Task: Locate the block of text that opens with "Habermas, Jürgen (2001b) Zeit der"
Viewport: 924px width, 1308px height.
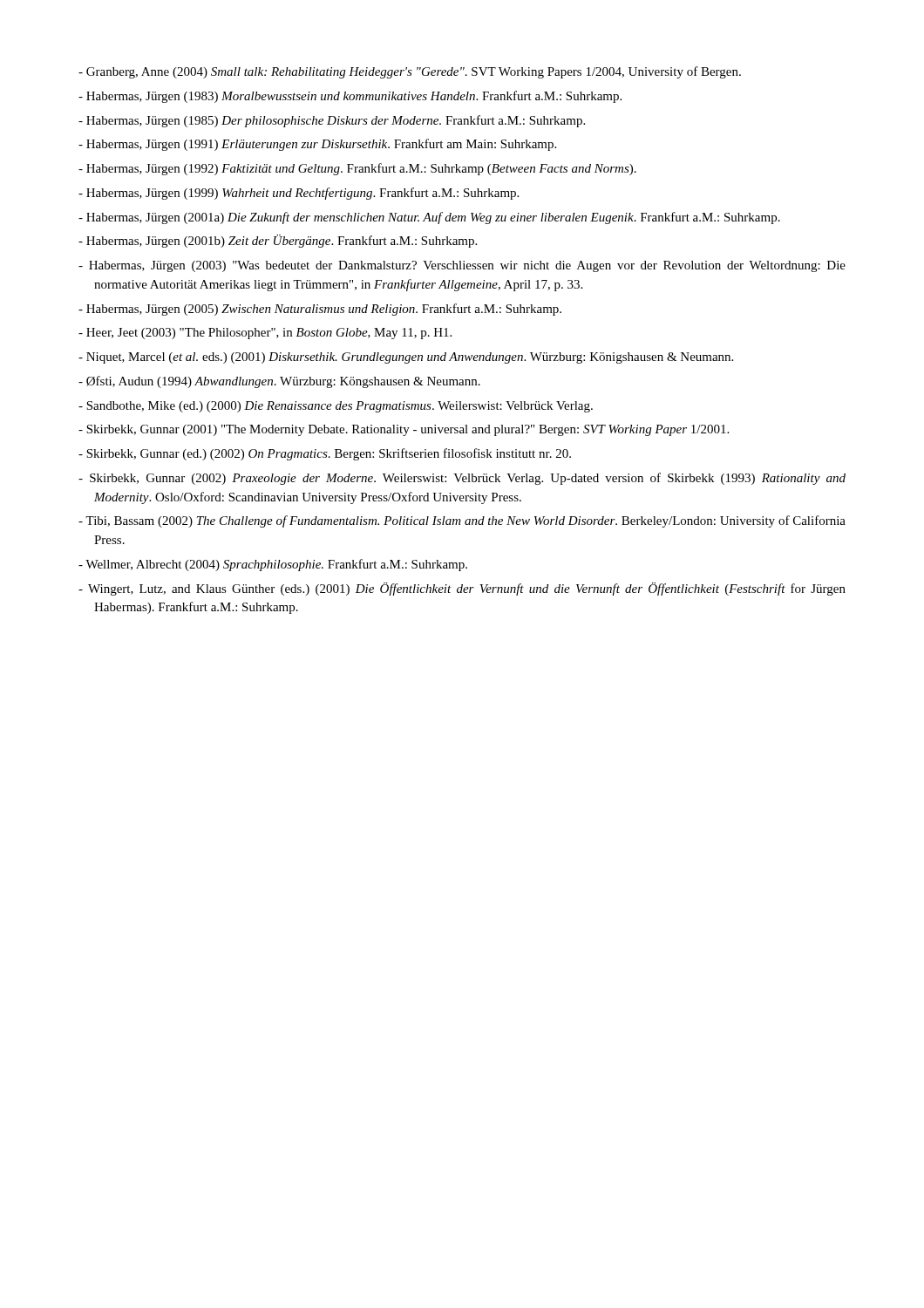Action: 278,241
